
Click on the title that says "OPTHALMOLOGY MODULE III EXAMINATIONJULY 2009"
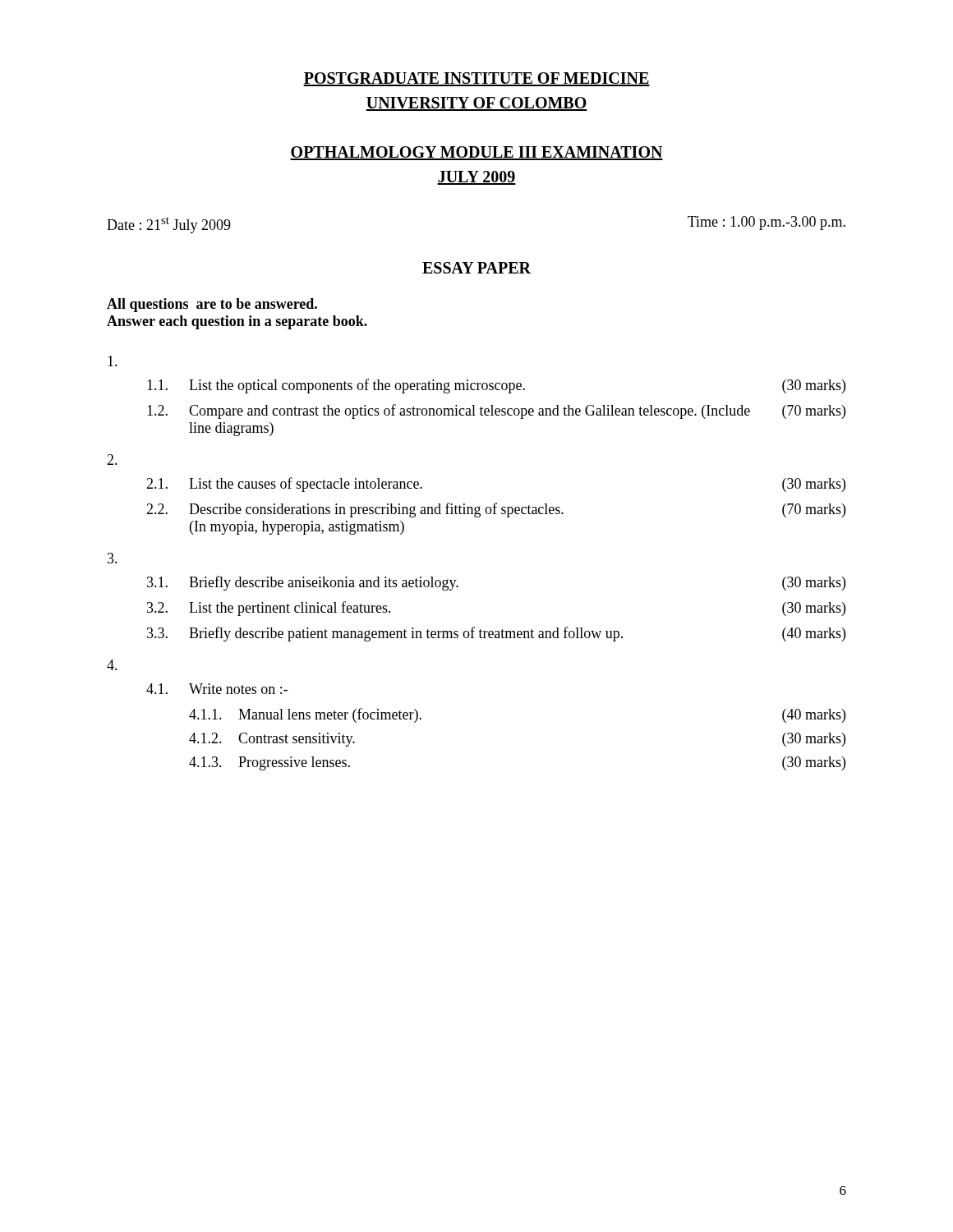tap(476, 164)
